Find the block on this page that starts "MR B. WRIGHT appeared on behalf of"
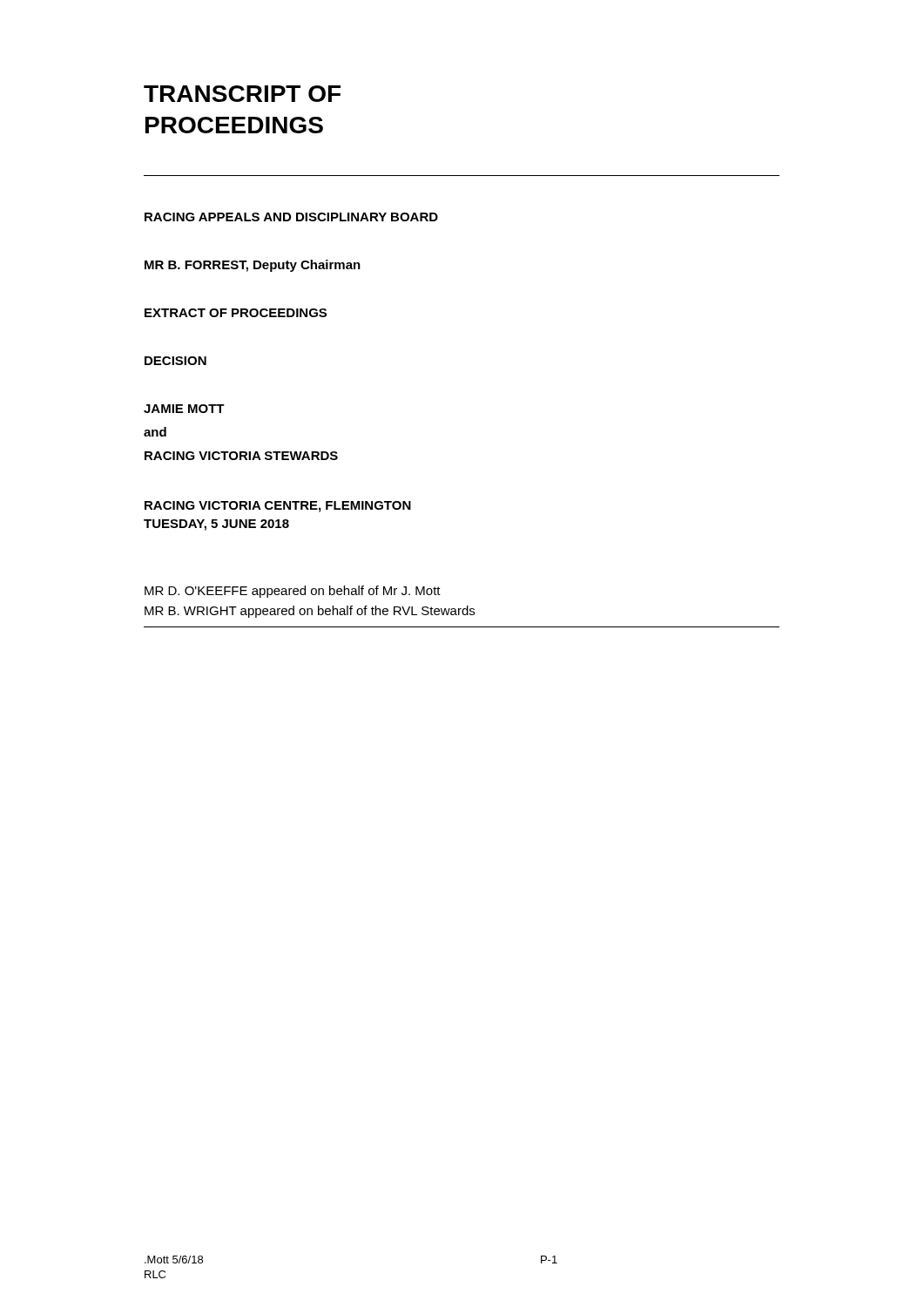This screenshot has width=924, height=1307. [x=309, y=610]
